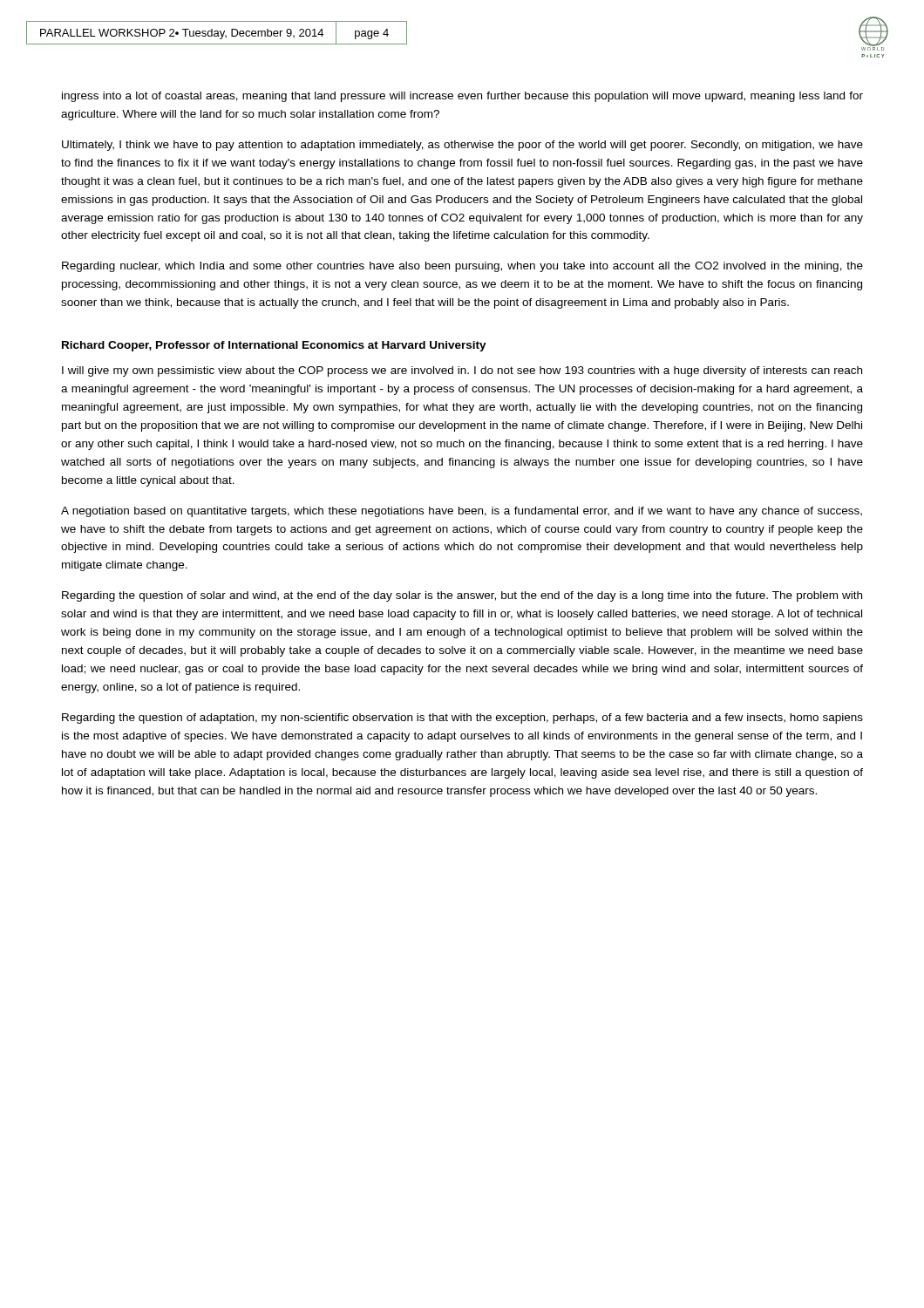Click on the text block containing "Regarding the question of adaptation, my non-scientific observation"
The height and width of the screenshot is (1308, 924).
click(x=462, y=754)
